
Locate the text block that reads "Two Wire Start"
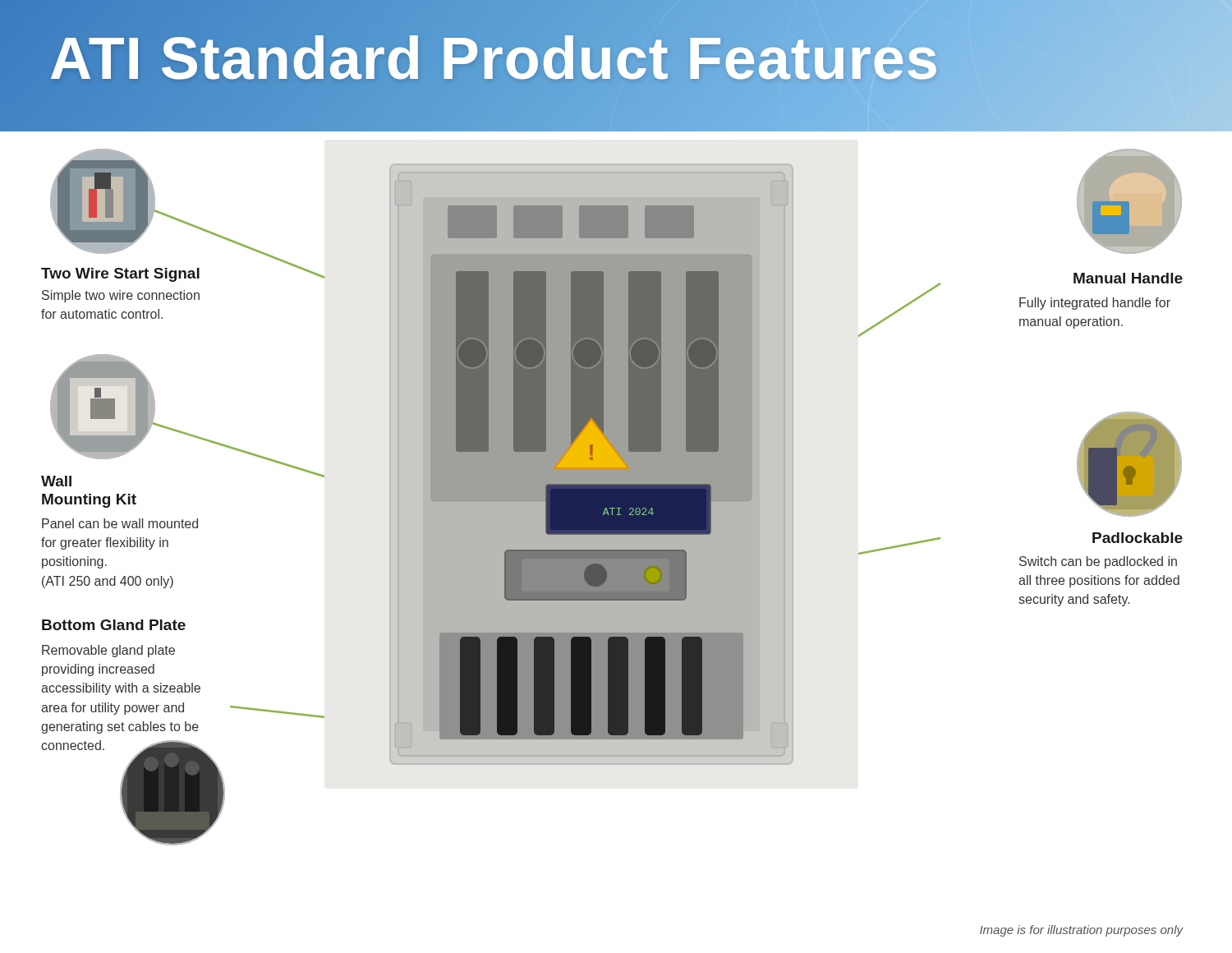tap(121, 273)
